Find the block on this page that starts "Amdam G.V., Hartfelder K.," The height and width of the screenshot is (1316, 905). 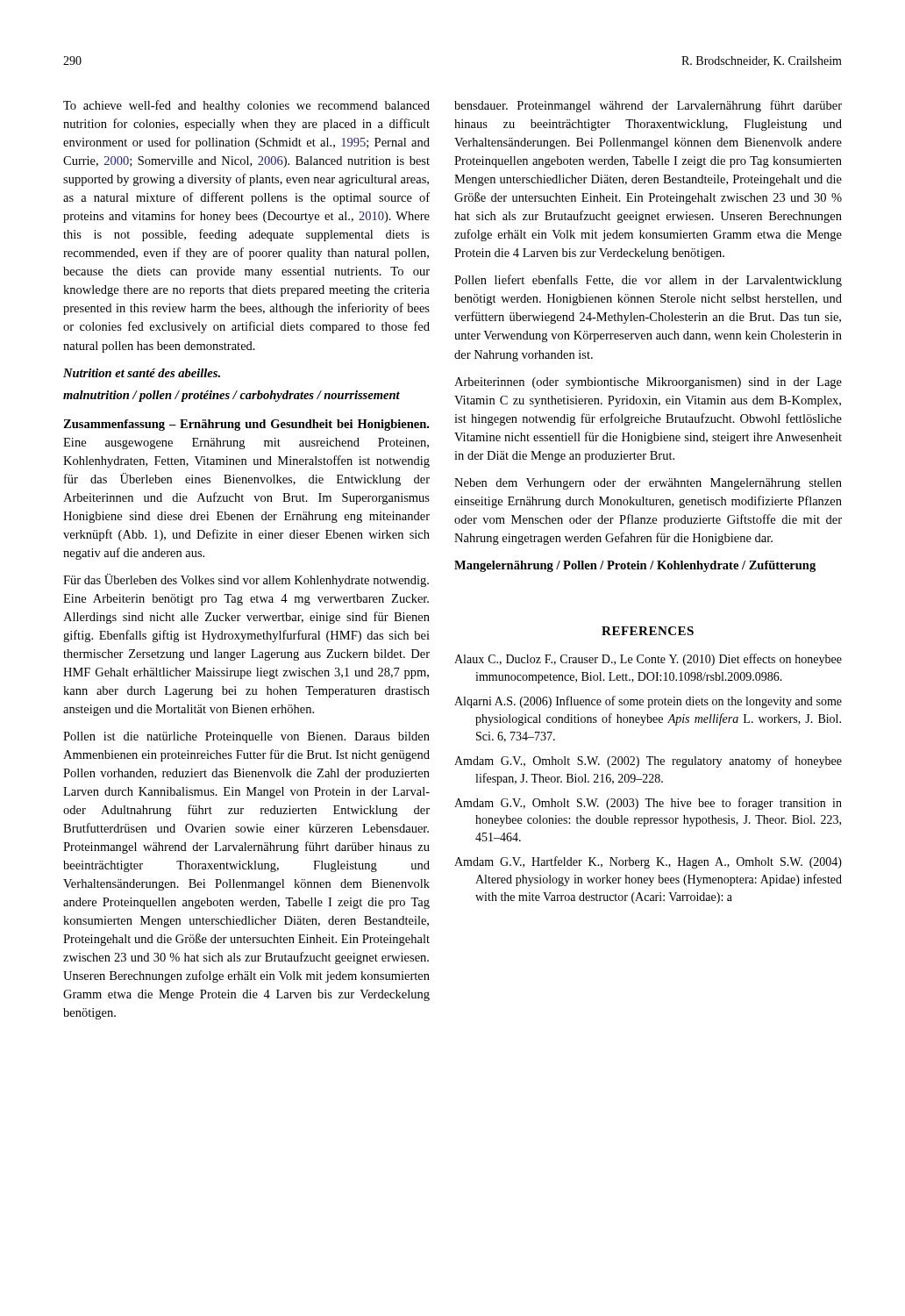point(648,880)
